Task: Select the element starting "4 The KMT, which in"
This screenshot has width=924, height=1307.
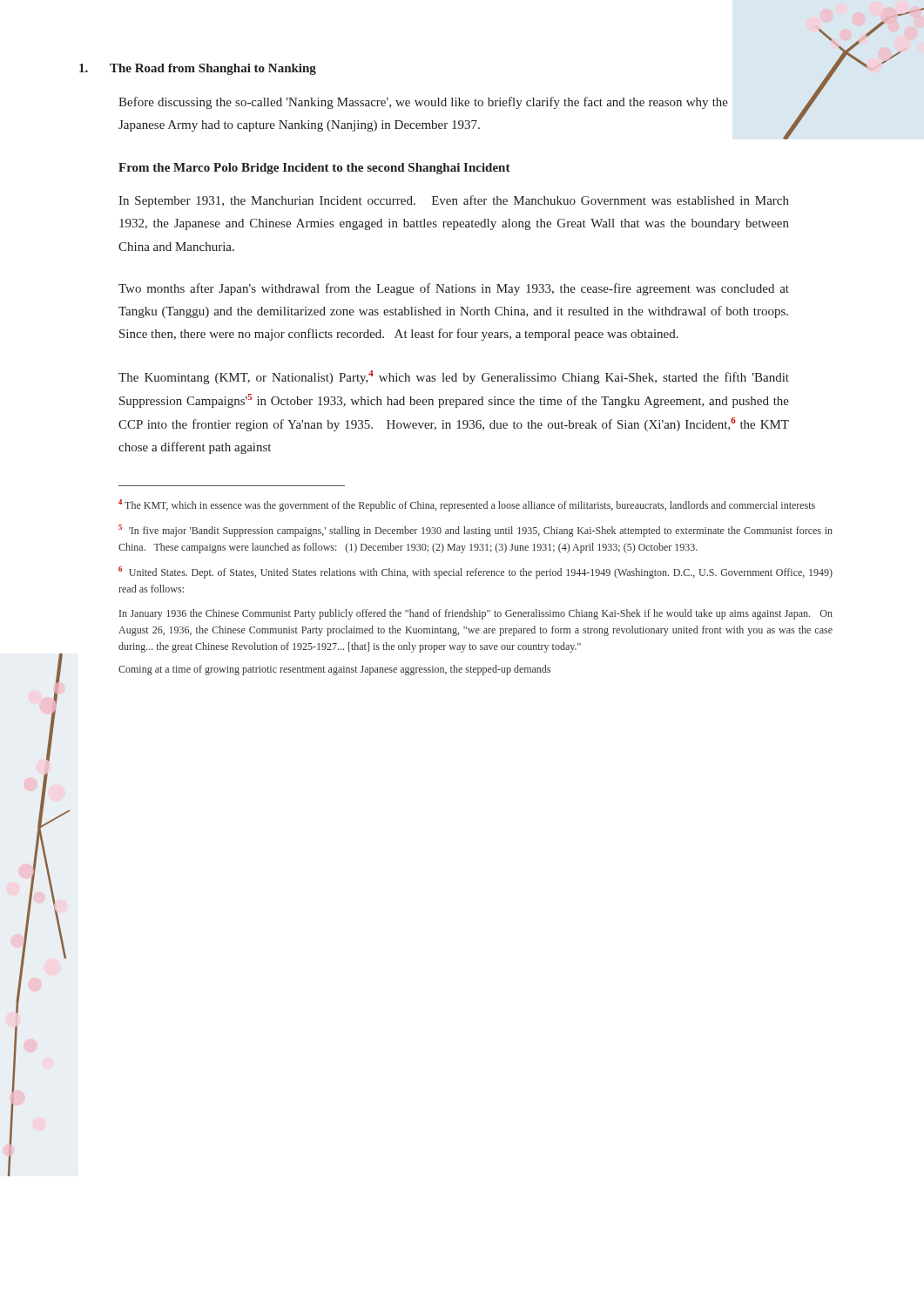Action: click(x=467, y=504)
